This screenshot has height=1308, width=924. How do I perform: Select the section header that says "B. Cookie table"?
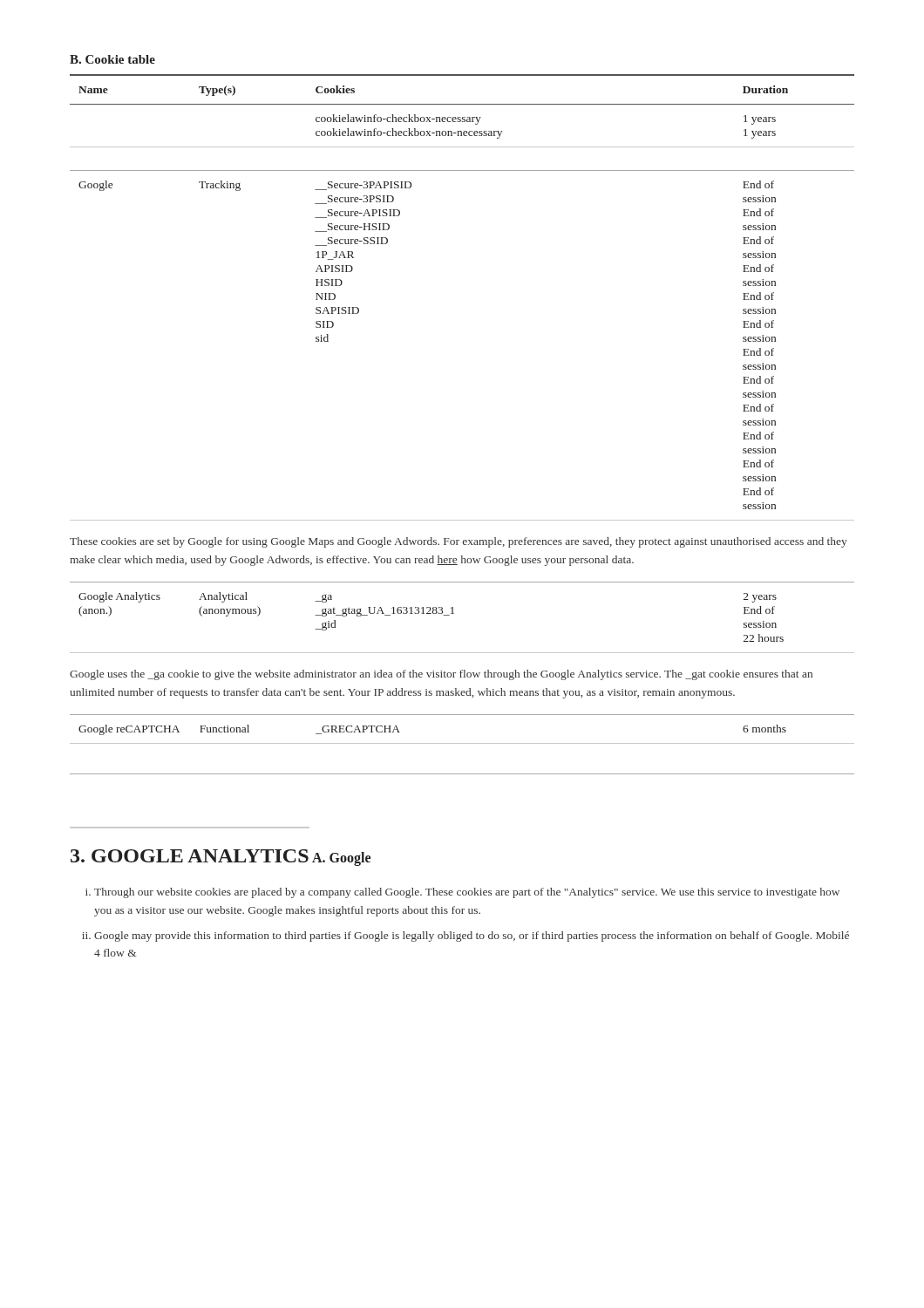click(112, 59)
